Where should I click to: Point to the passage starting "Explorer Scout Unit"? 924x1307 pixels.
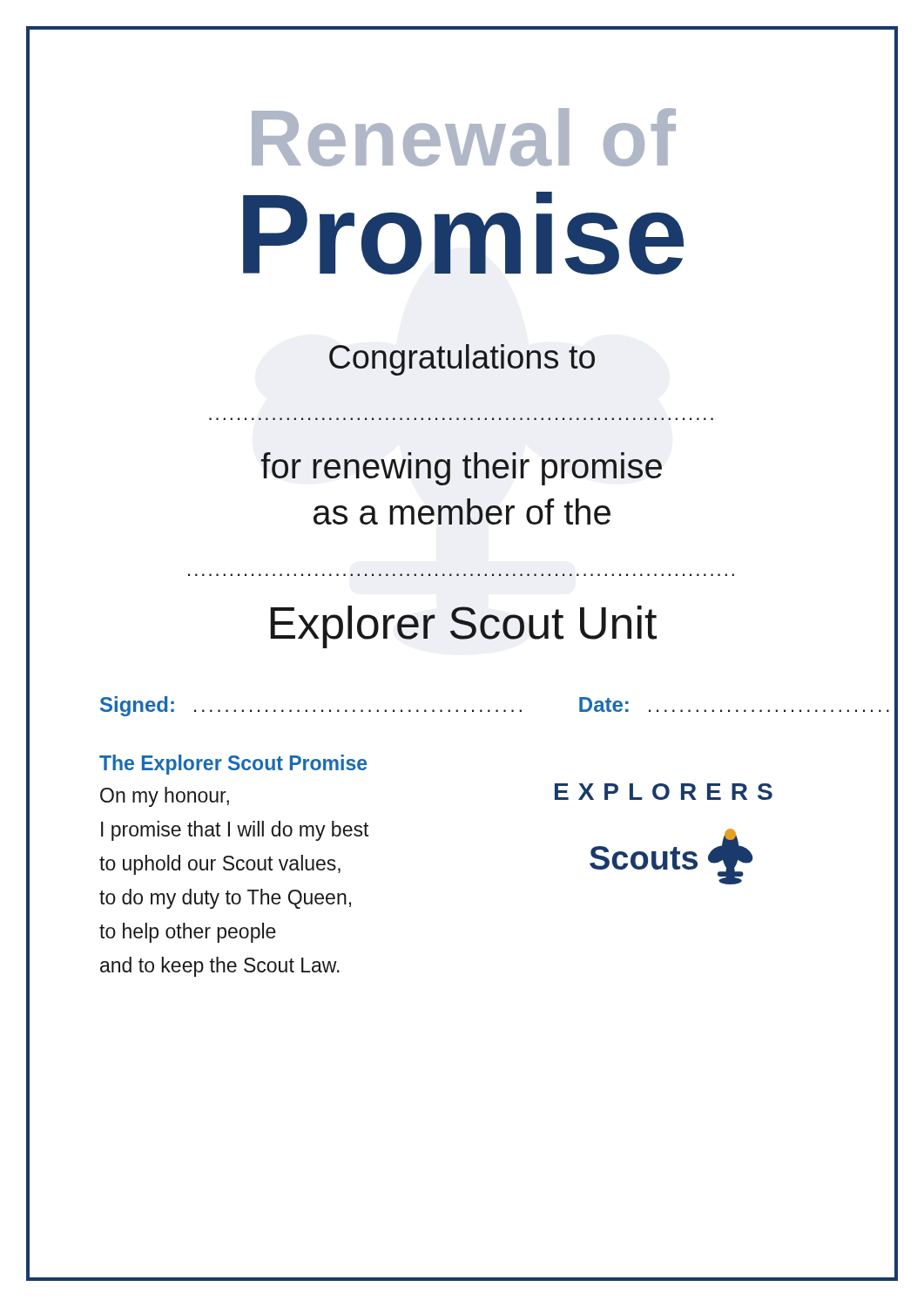point(462,623)
